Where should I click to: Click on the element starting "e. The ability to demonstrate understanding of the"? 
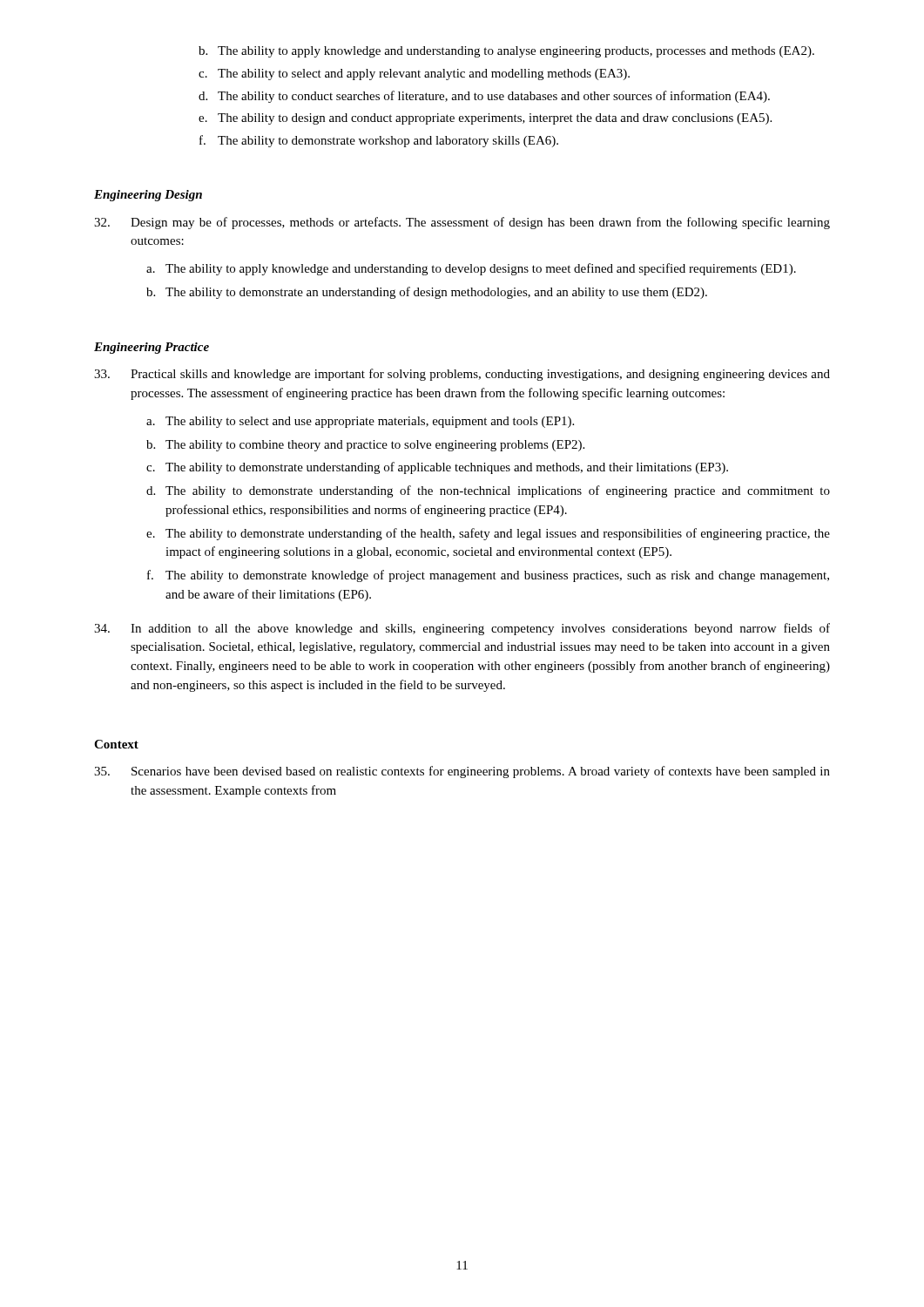click(488, 543)
